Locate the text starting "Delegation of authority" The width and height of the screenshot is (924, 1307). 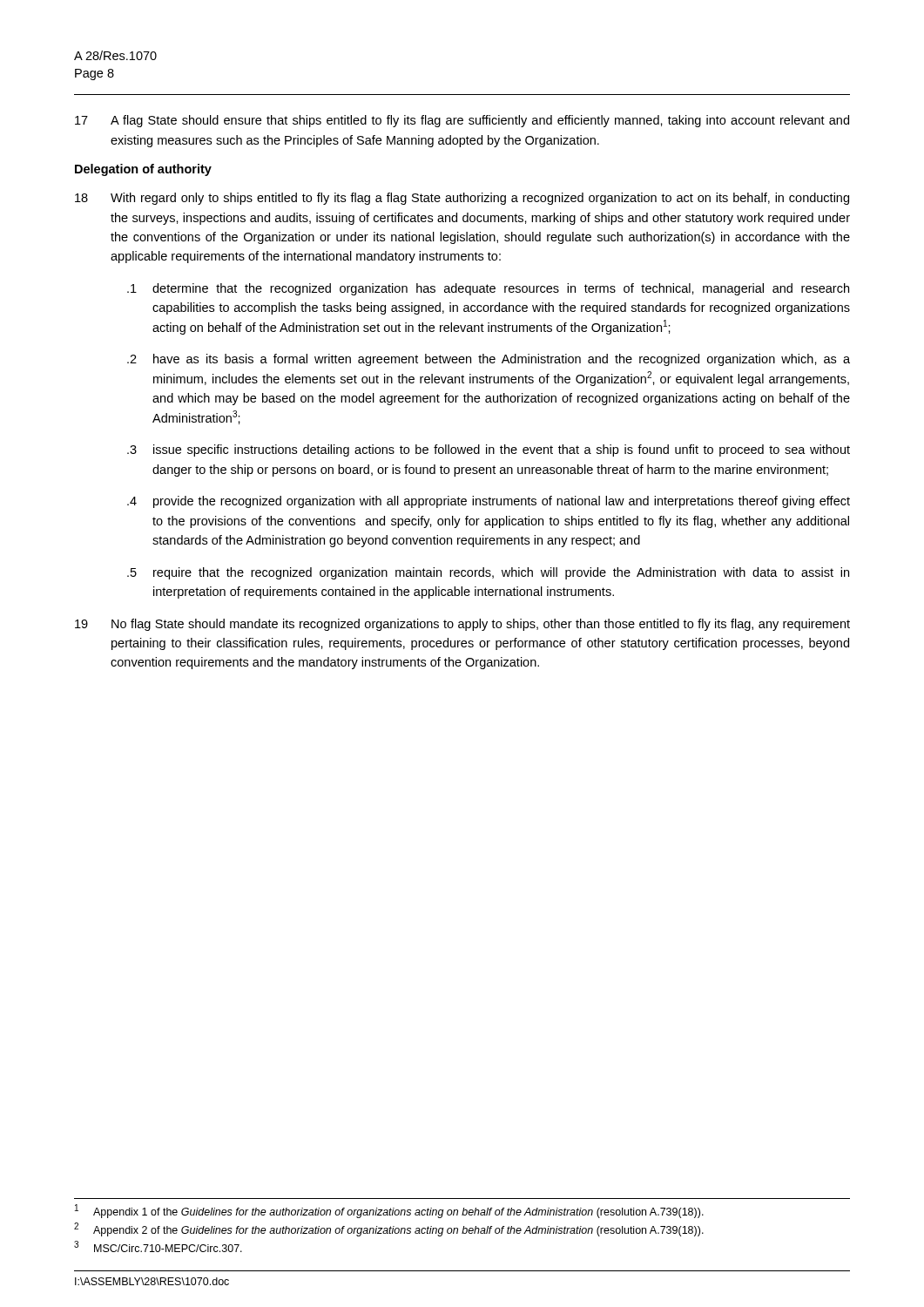pos(143,169)
